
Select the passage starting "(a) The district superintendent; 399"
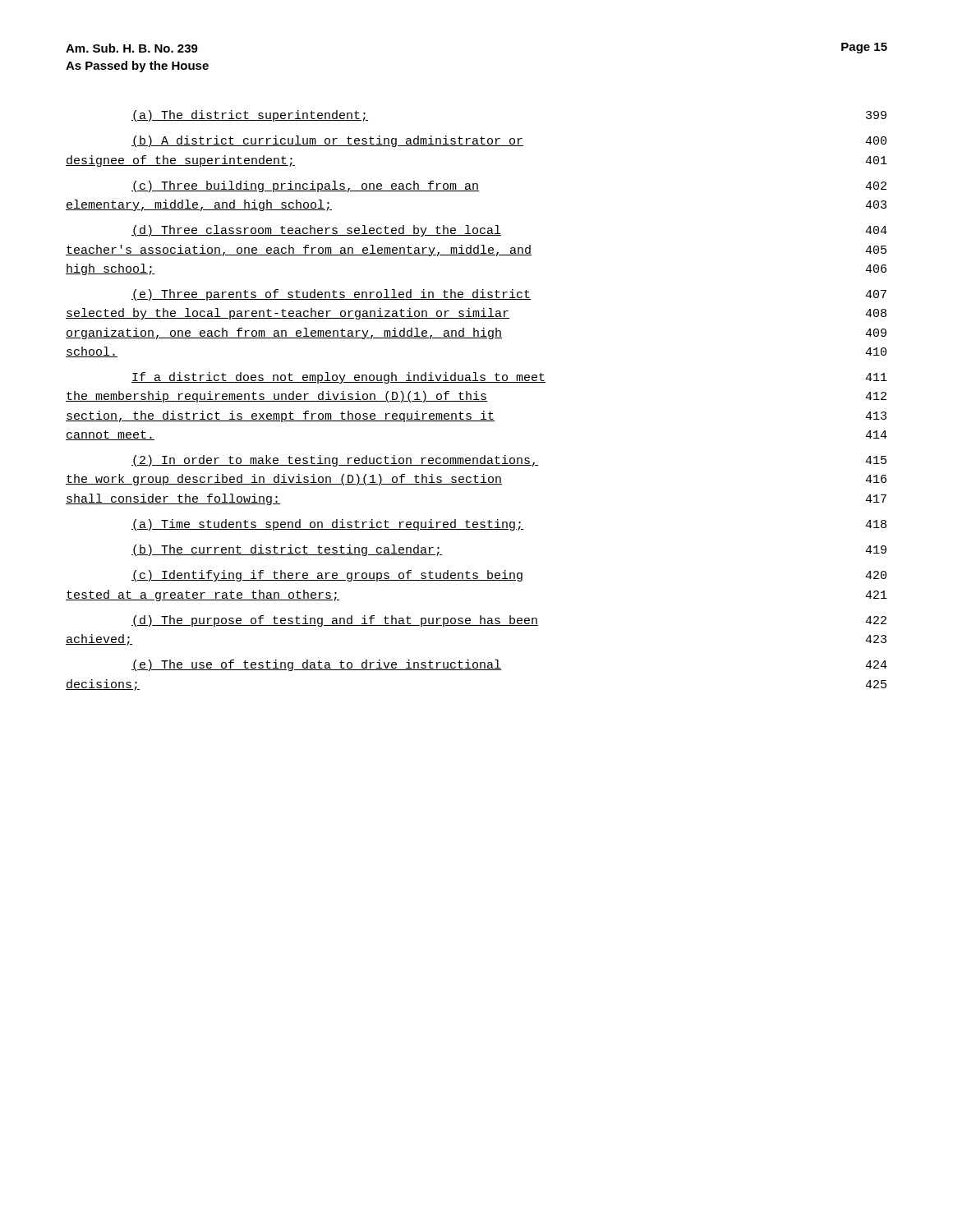coord(203,115)
